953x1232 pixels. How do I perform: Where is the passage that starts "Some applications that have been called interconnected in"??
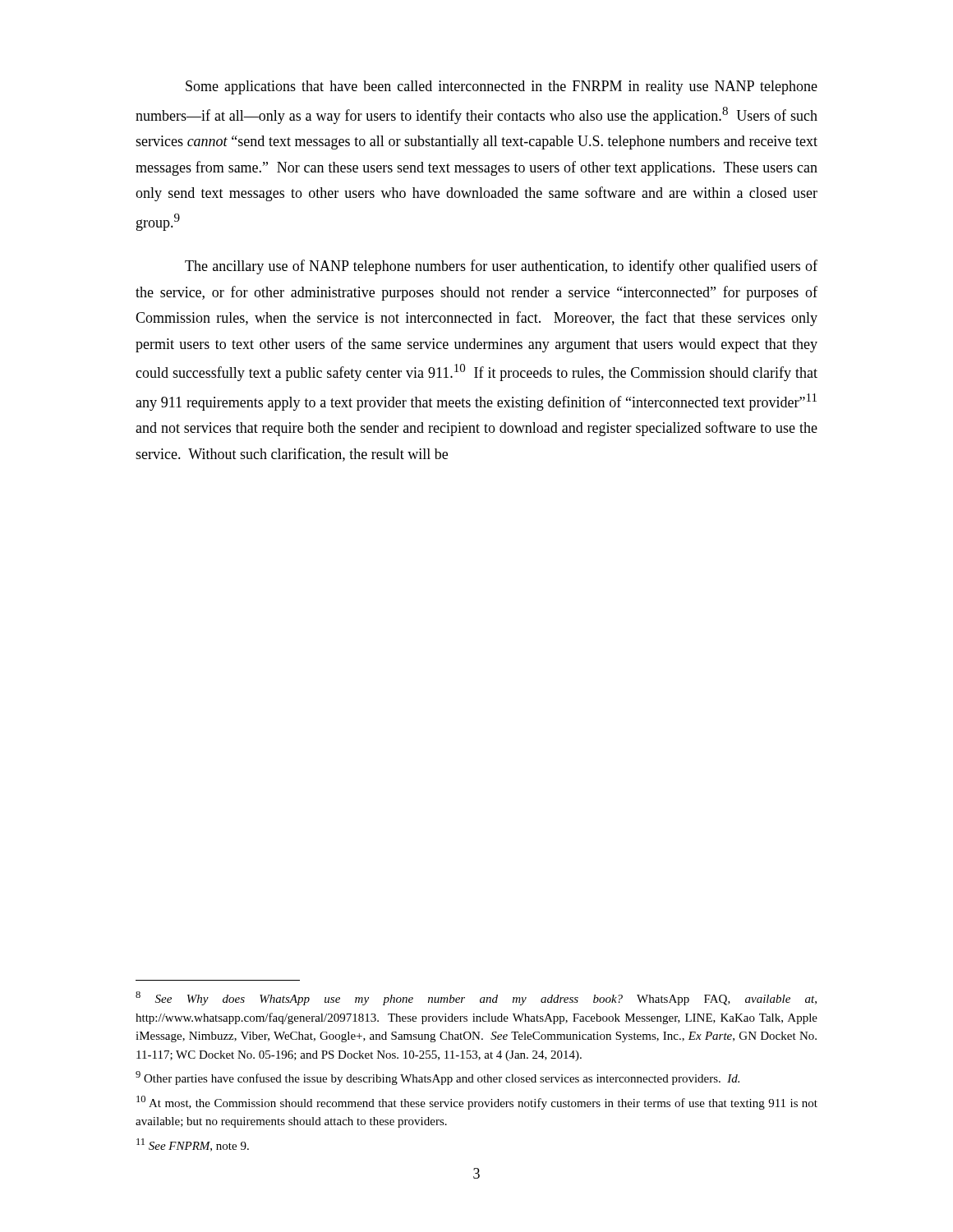pos(476,155)
